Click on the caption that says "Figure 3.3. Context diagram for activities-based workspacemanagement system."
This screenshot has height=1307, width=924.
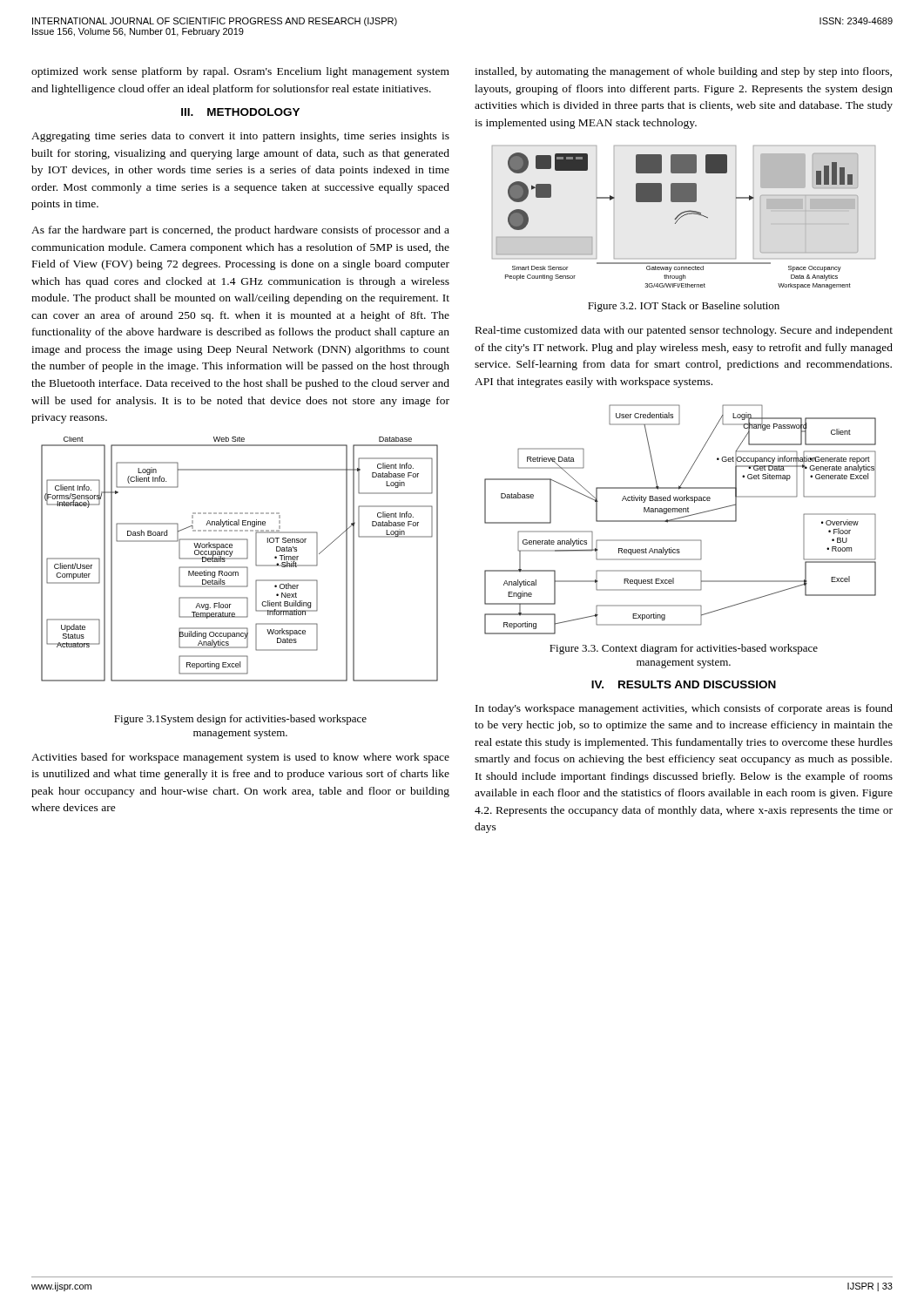pos(684,654)
